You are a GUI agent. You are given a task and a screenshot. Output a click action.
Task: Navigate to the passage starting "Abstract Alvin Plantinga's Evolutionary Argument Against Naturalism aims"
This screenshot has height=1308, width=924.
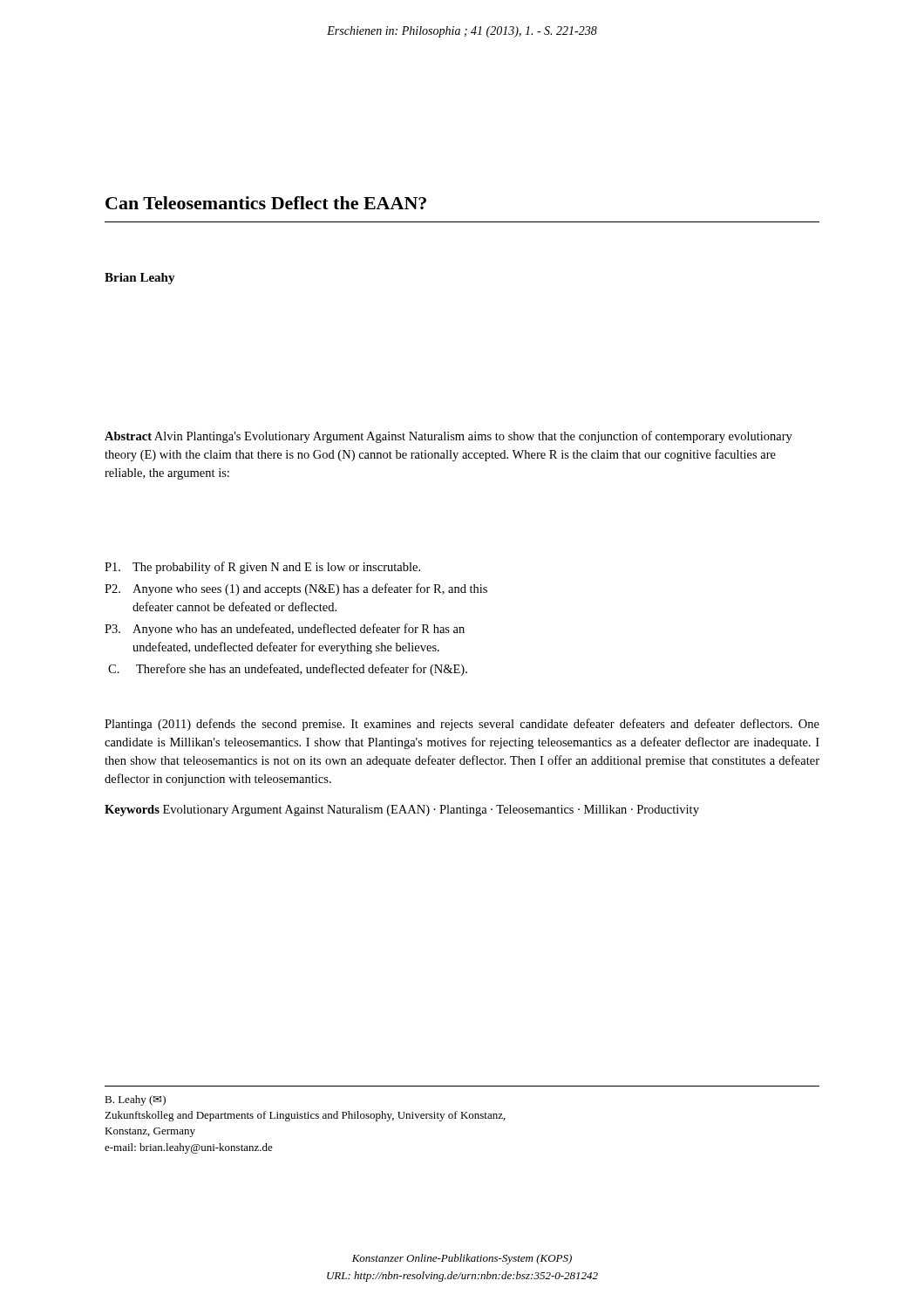coord(462,455)
